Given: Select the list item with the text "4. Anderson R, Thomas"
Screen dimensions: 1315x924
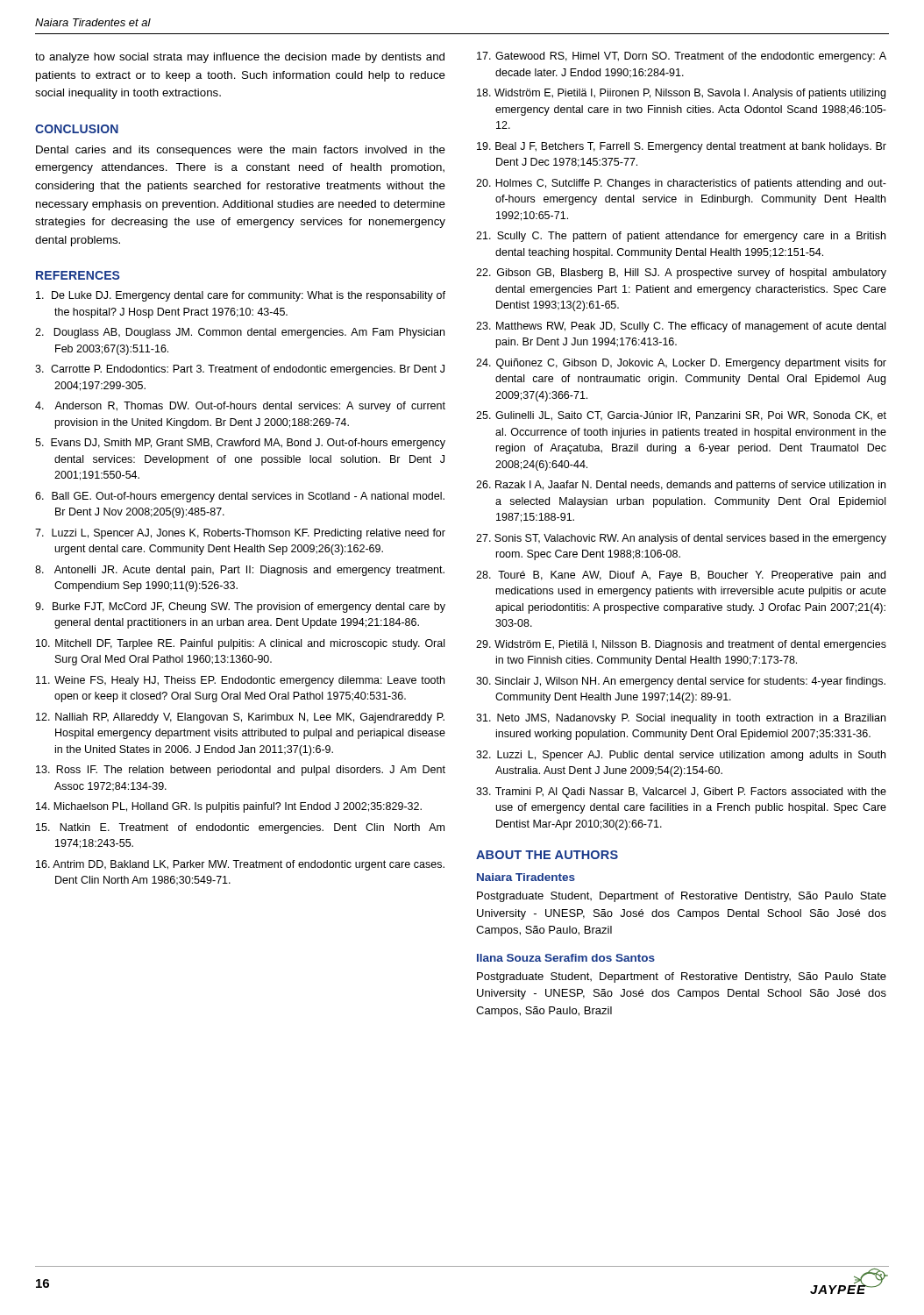Looking at the screenshot, I should click(240, 414).
